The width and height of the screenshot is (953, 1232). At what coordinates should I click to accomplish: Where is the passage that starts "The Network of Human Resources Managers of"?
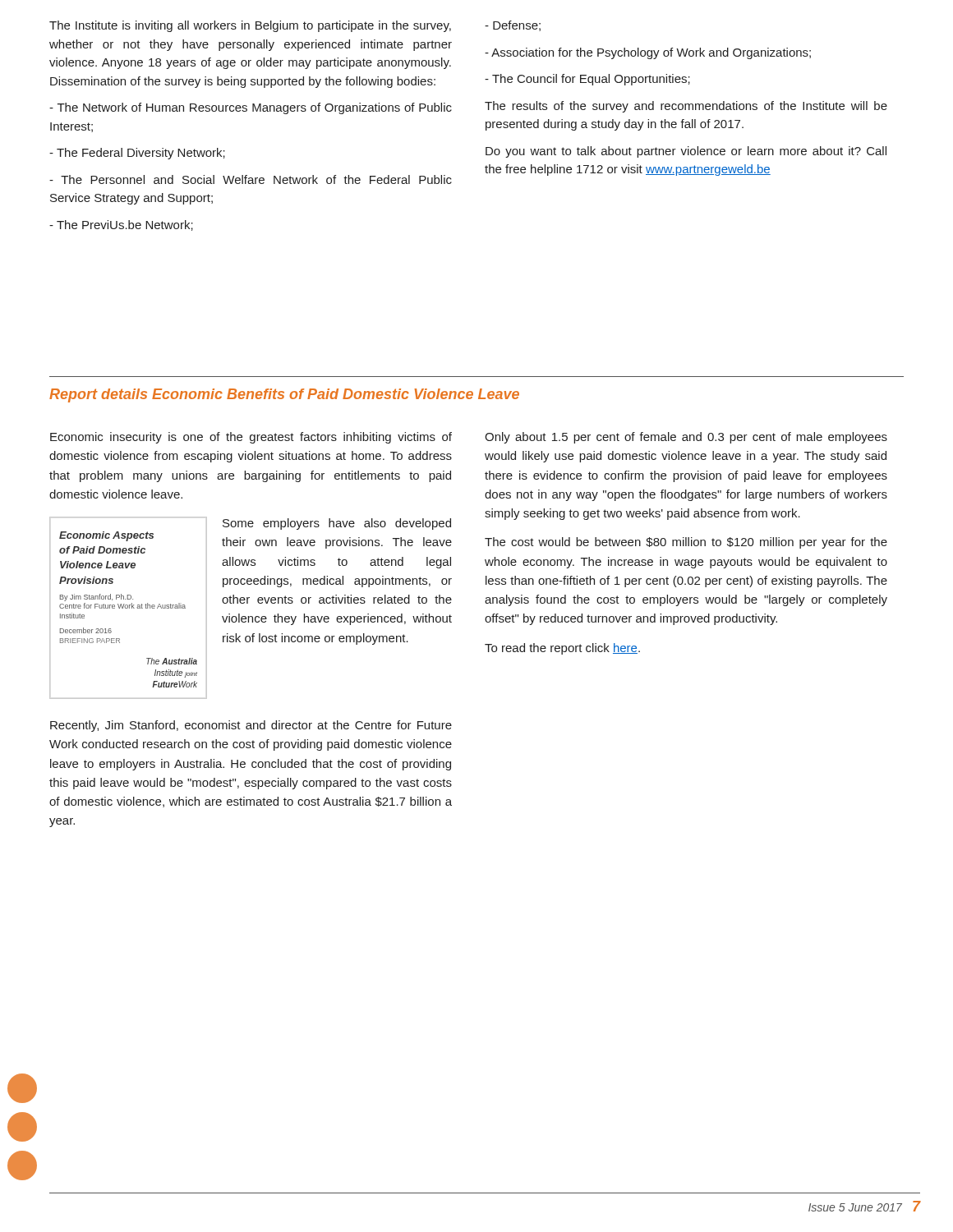pyautogui.click(x=251, y=117)
